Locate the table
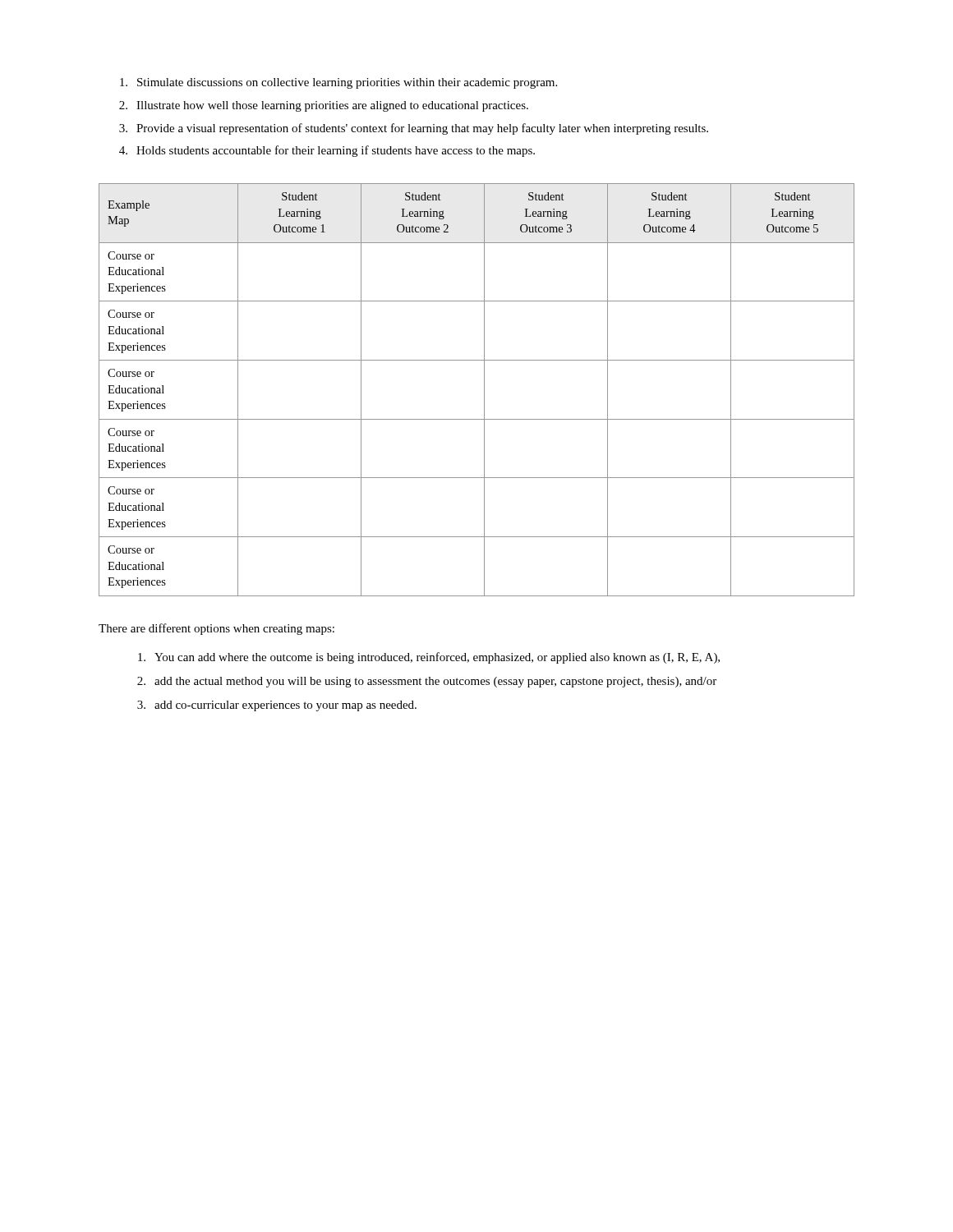 (x=476, y=390)
